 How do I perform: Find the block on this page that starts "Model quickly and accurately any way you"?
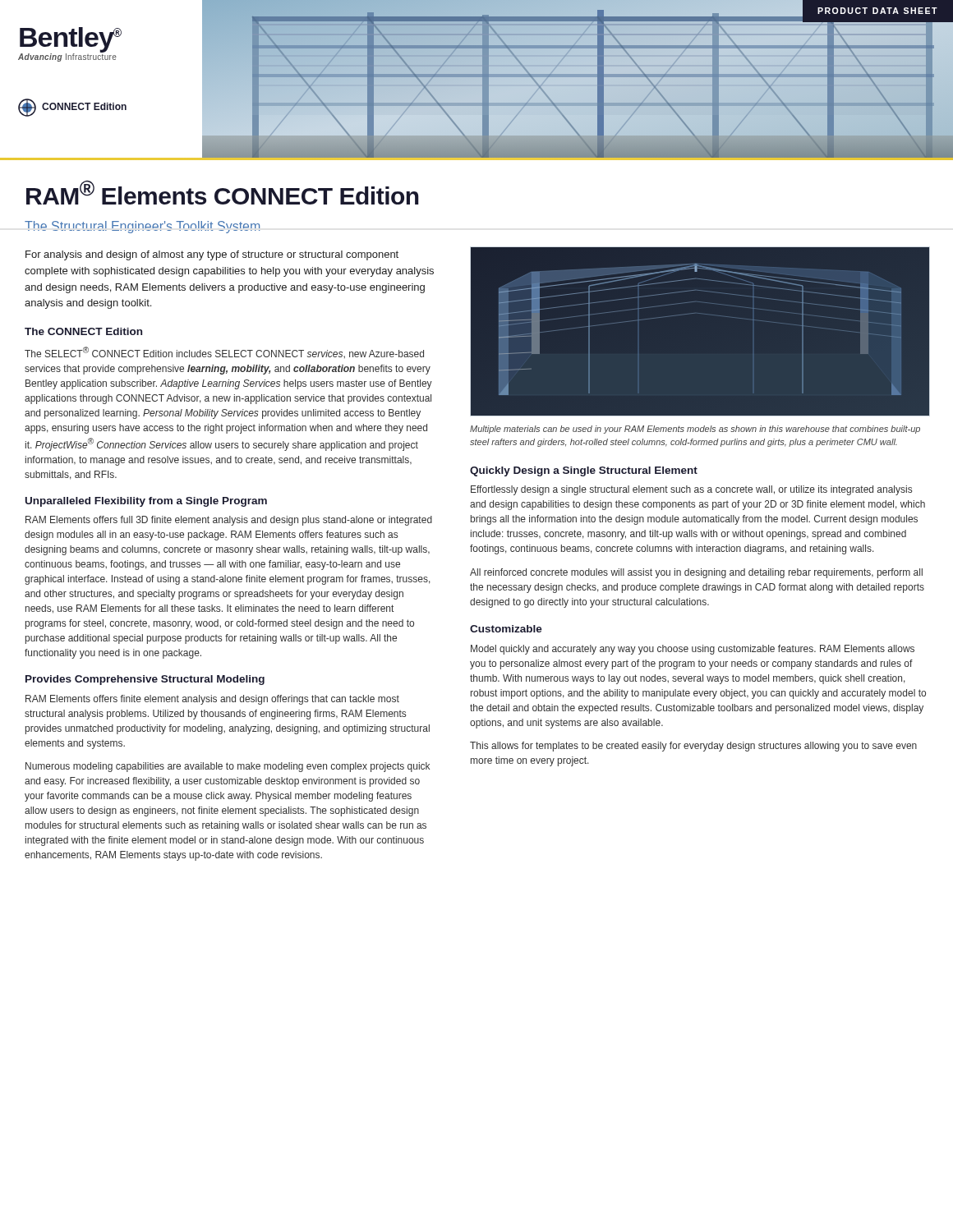[698, 686]
